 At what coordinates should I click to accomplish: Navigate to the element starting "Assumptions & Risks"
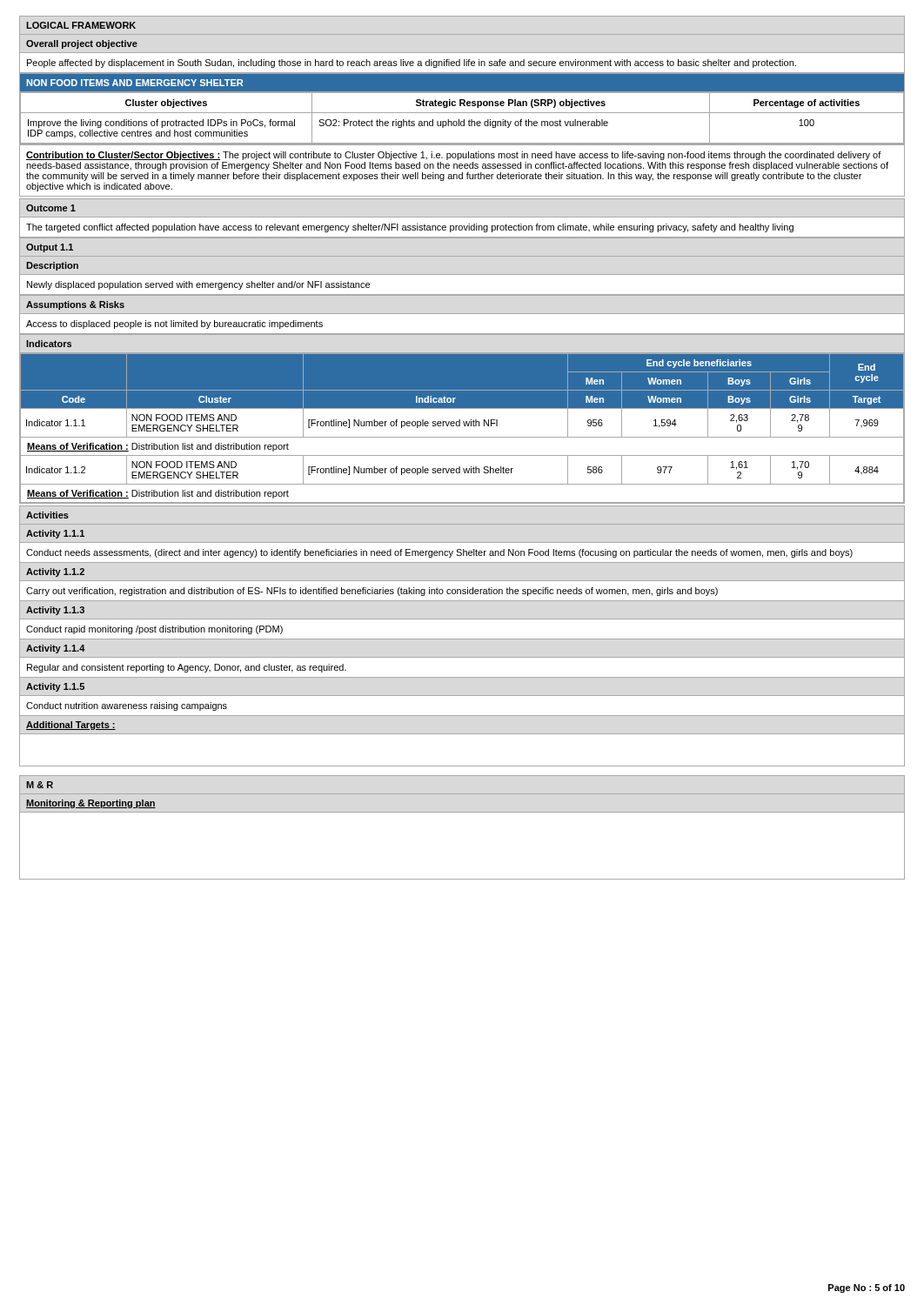pos(75,304)
